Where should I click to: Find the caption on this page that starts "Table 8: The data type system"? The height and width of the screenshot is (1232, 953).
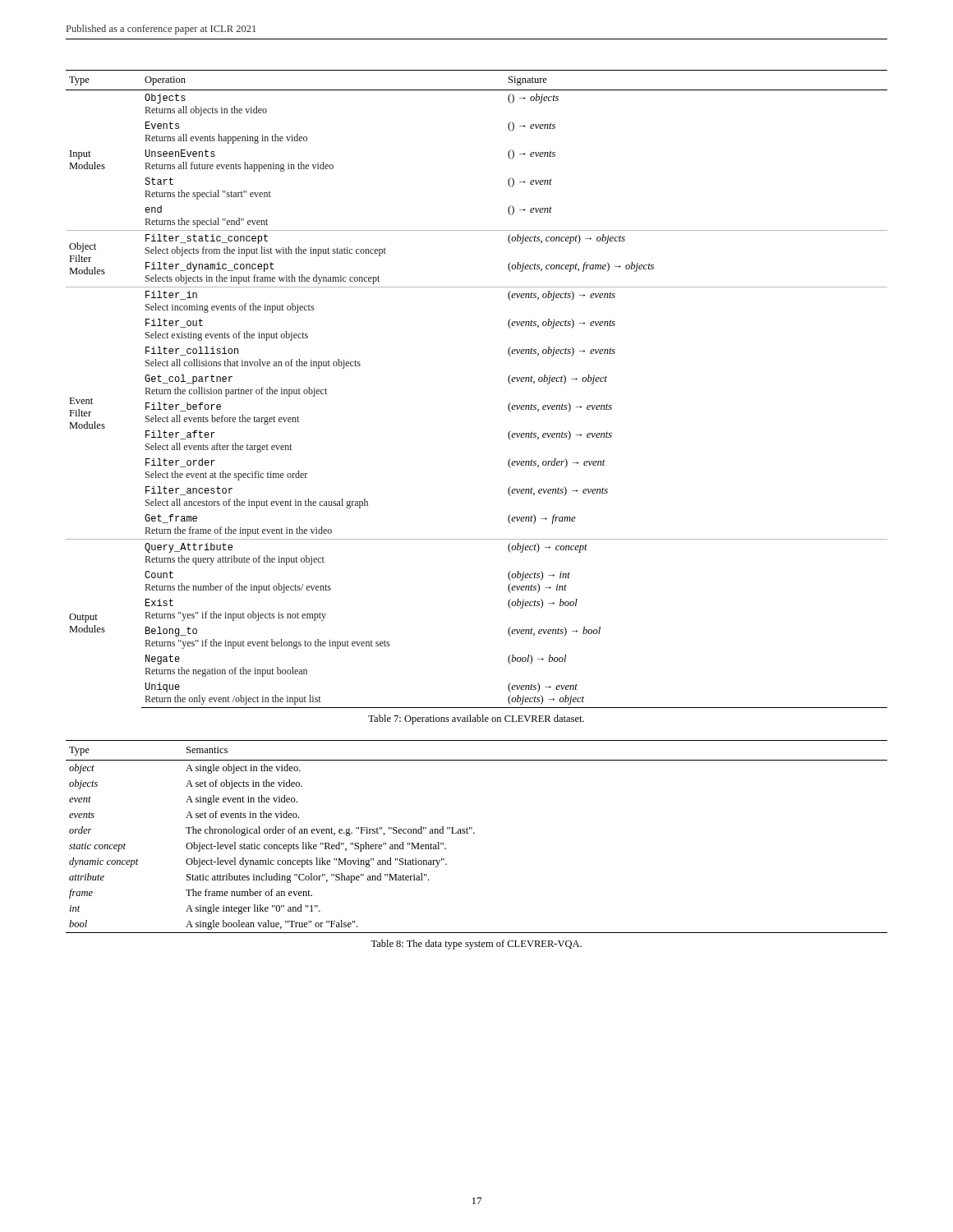click(x=476, y=944)
